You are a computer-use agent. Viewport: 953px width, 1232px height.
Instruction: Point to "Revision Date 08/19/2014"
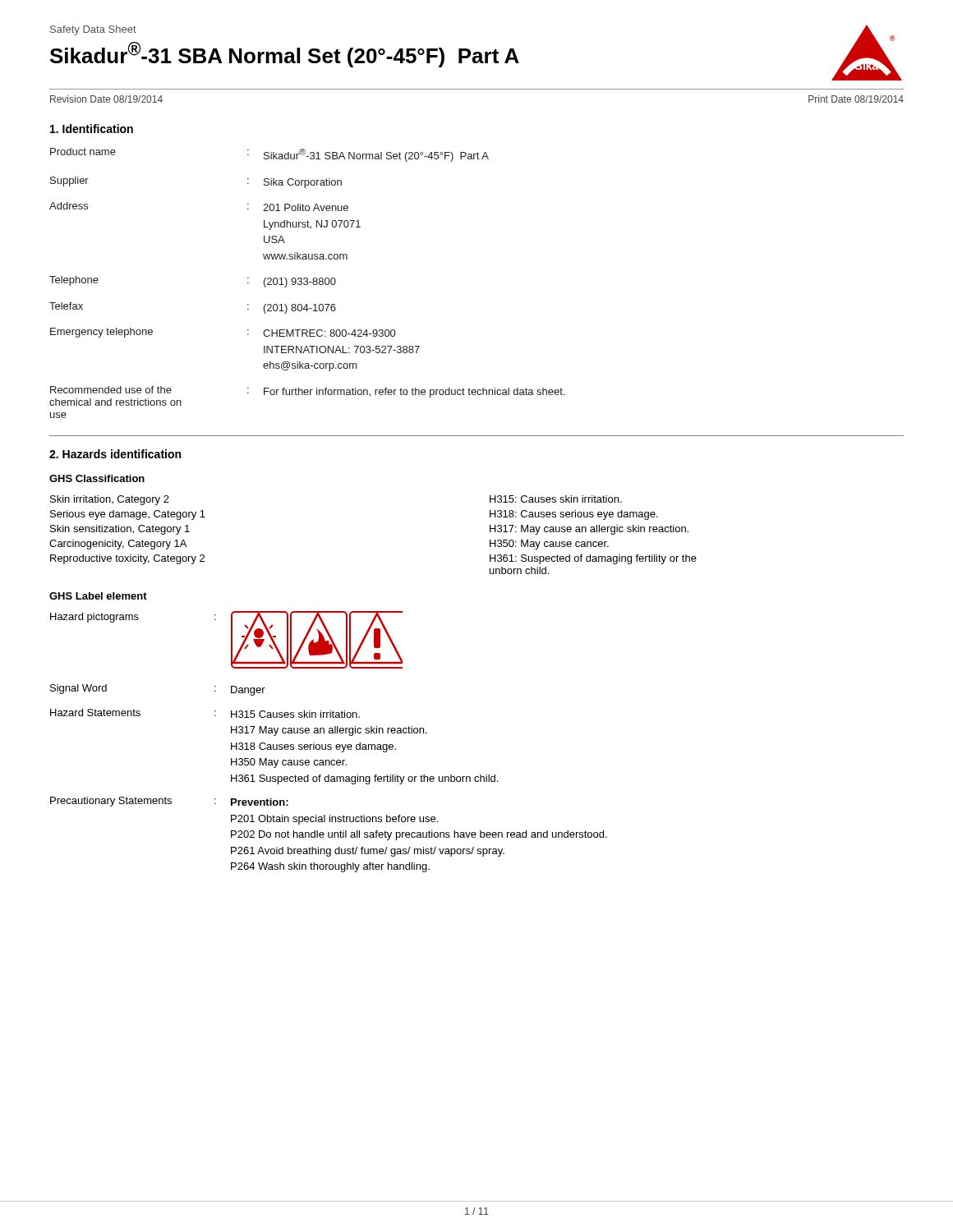coord(106,99)
